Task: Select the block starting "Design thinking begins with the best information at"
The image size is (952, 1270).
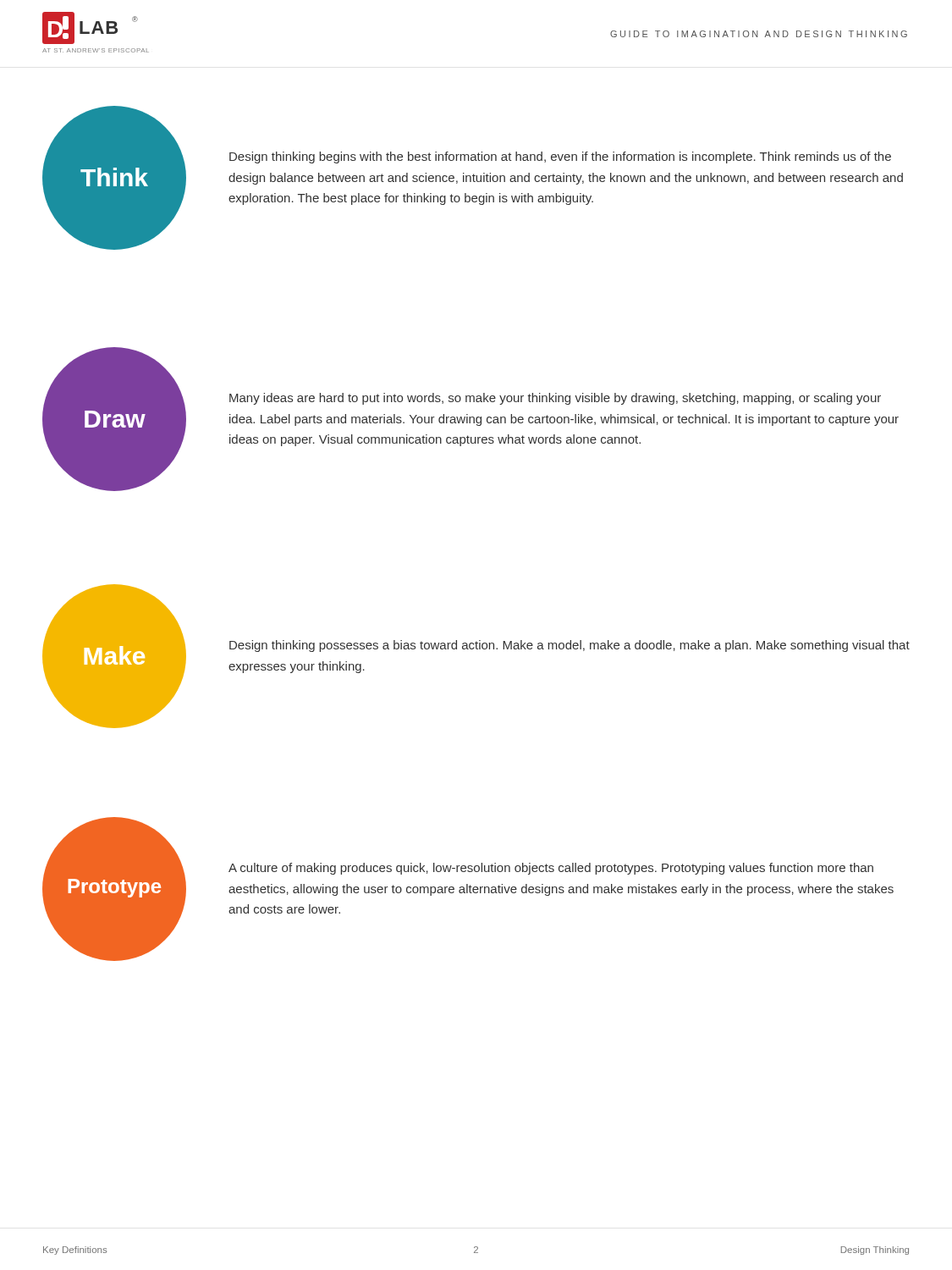Action: [x=566, y=177]
